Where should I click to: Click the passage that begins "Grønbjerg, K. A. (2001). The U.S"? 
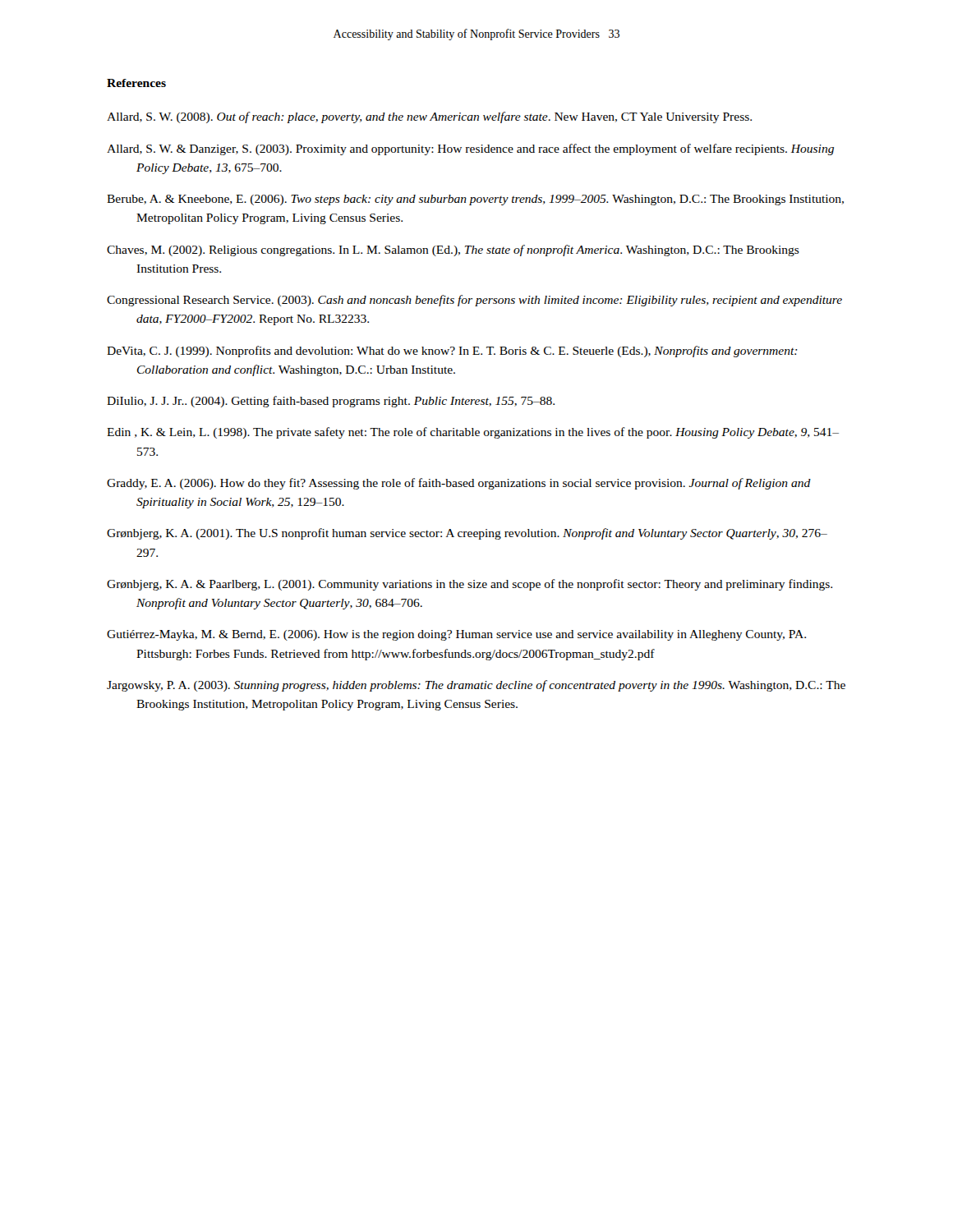pos(467,543)
